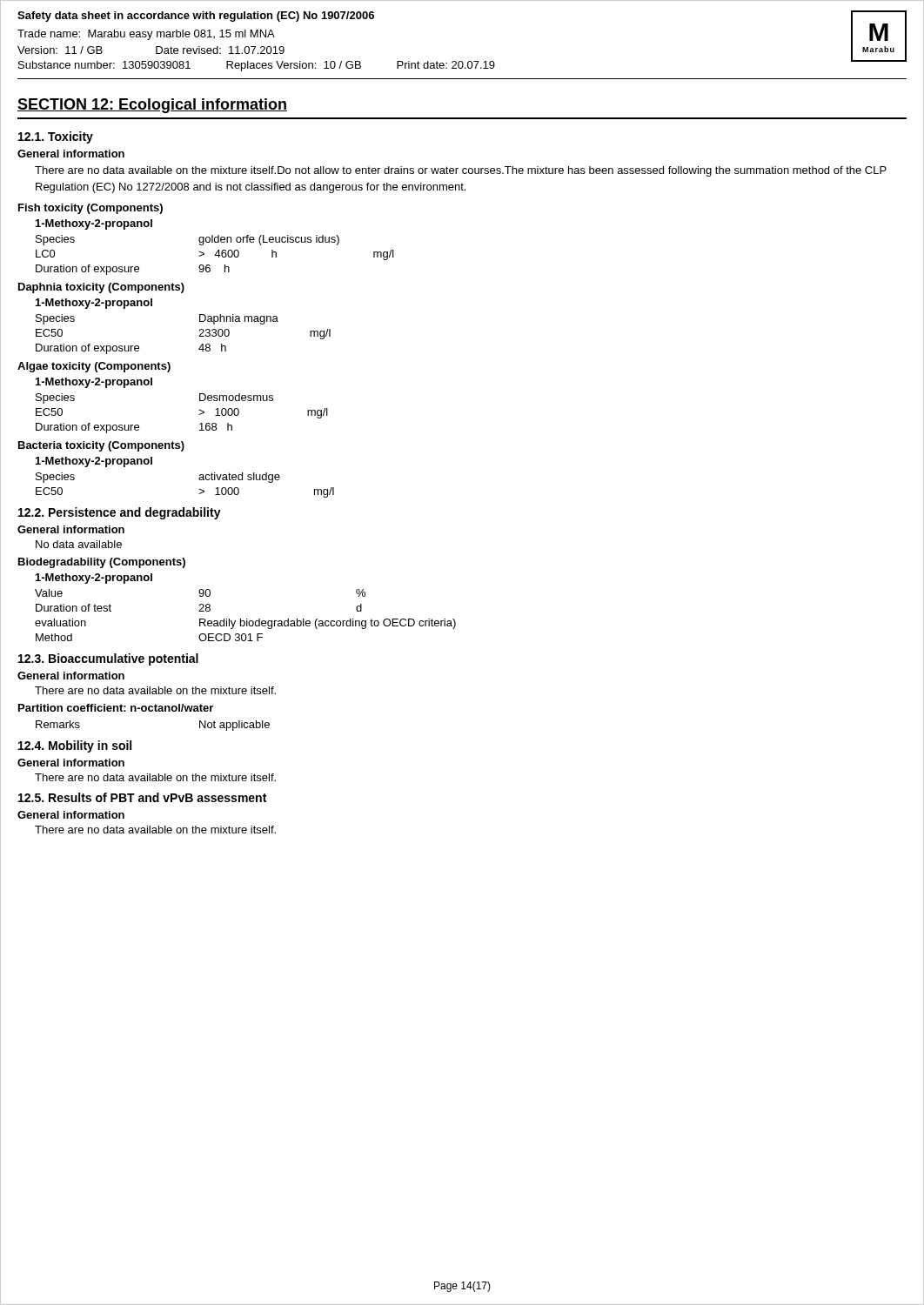Select the text block starting "12.5. Results of PBT and vPvB assessment"
Image resolution: width=924 pixels, height=1305 pixels.
click(x=142, y=798)
